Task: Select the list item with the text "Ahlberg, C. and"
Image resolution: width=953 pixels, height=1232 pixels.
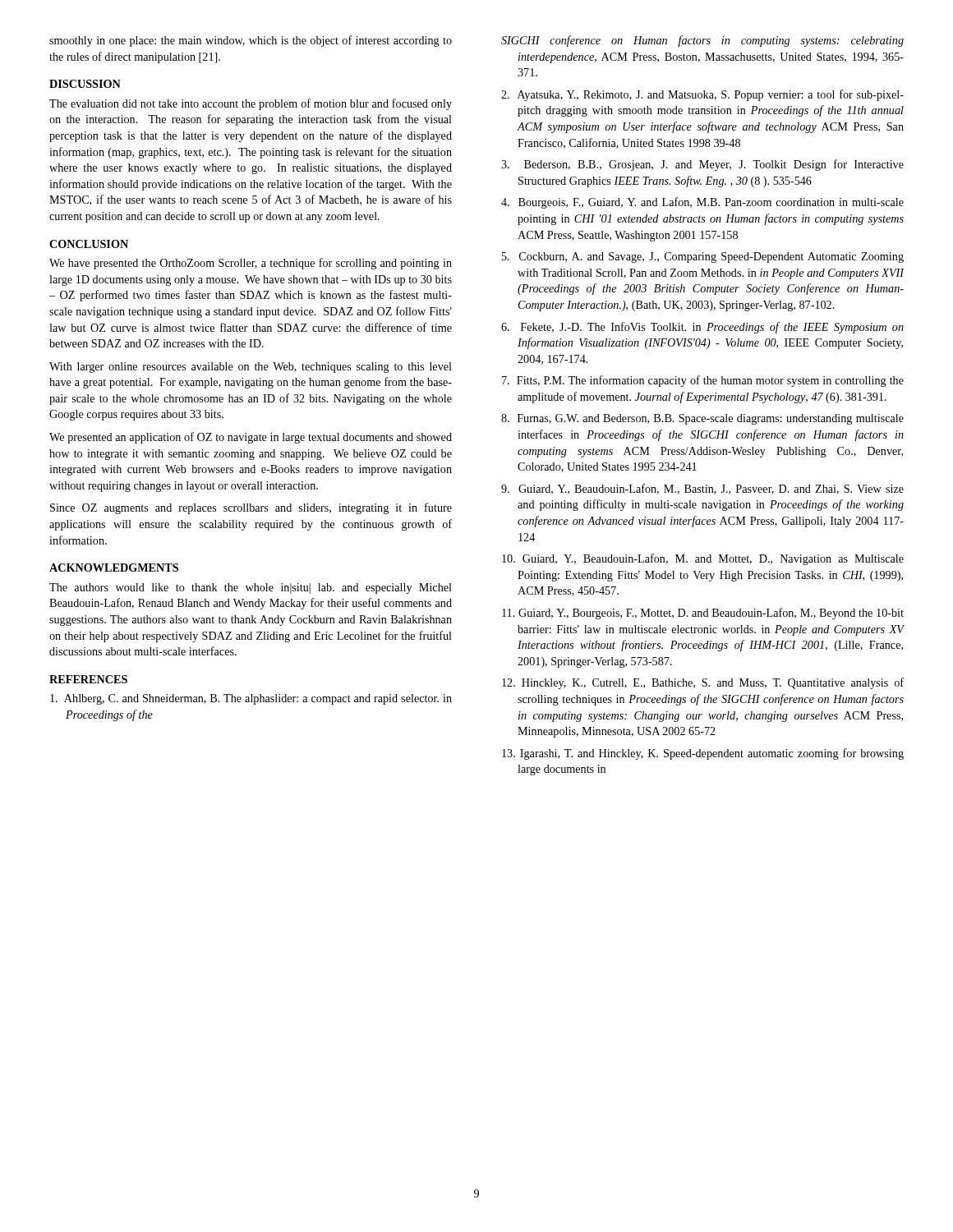Action: coord(251,706)
